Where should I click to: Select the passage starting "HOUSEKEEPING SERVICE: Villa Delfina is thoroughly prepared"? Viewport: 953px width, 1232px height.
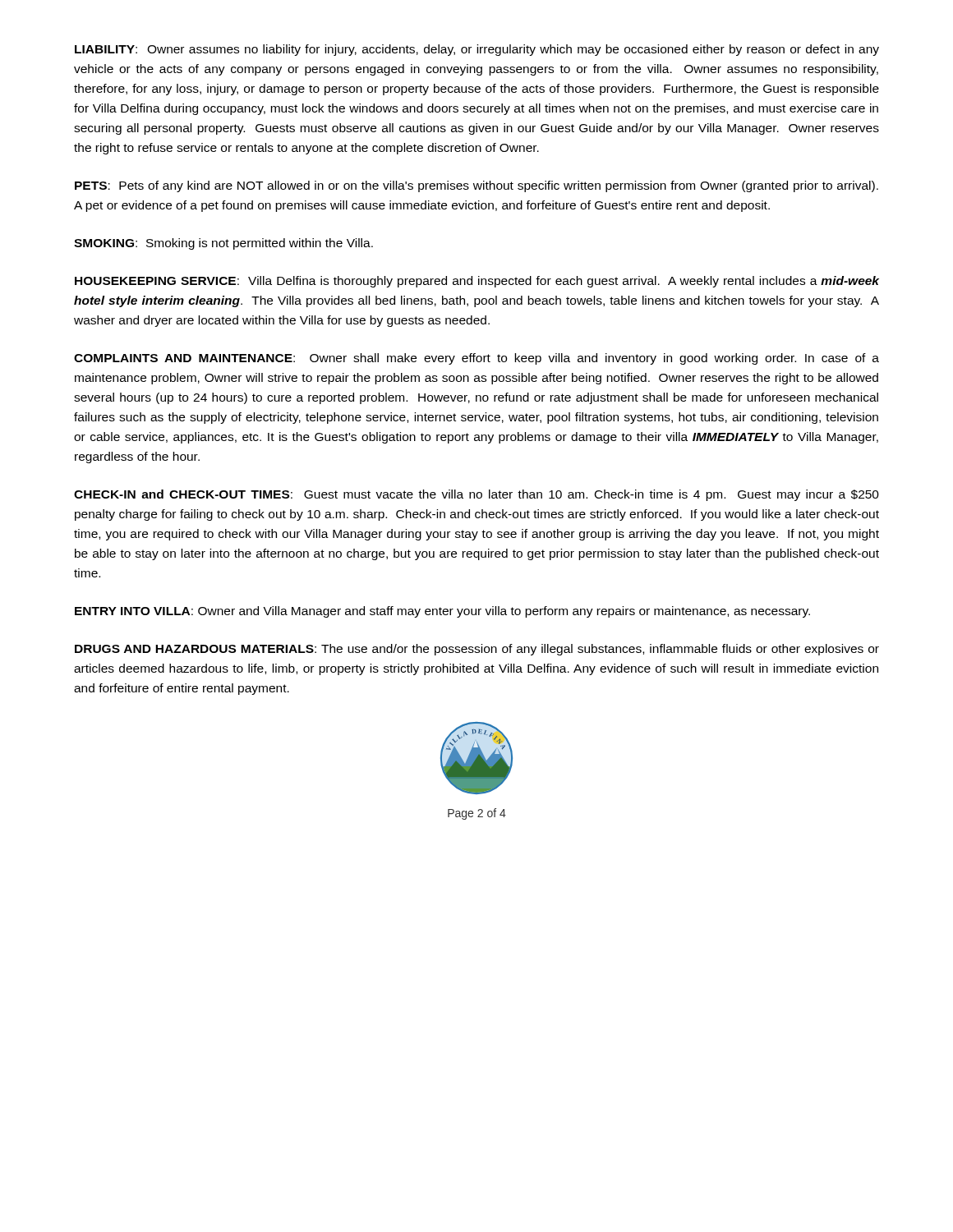pos(476,300)
